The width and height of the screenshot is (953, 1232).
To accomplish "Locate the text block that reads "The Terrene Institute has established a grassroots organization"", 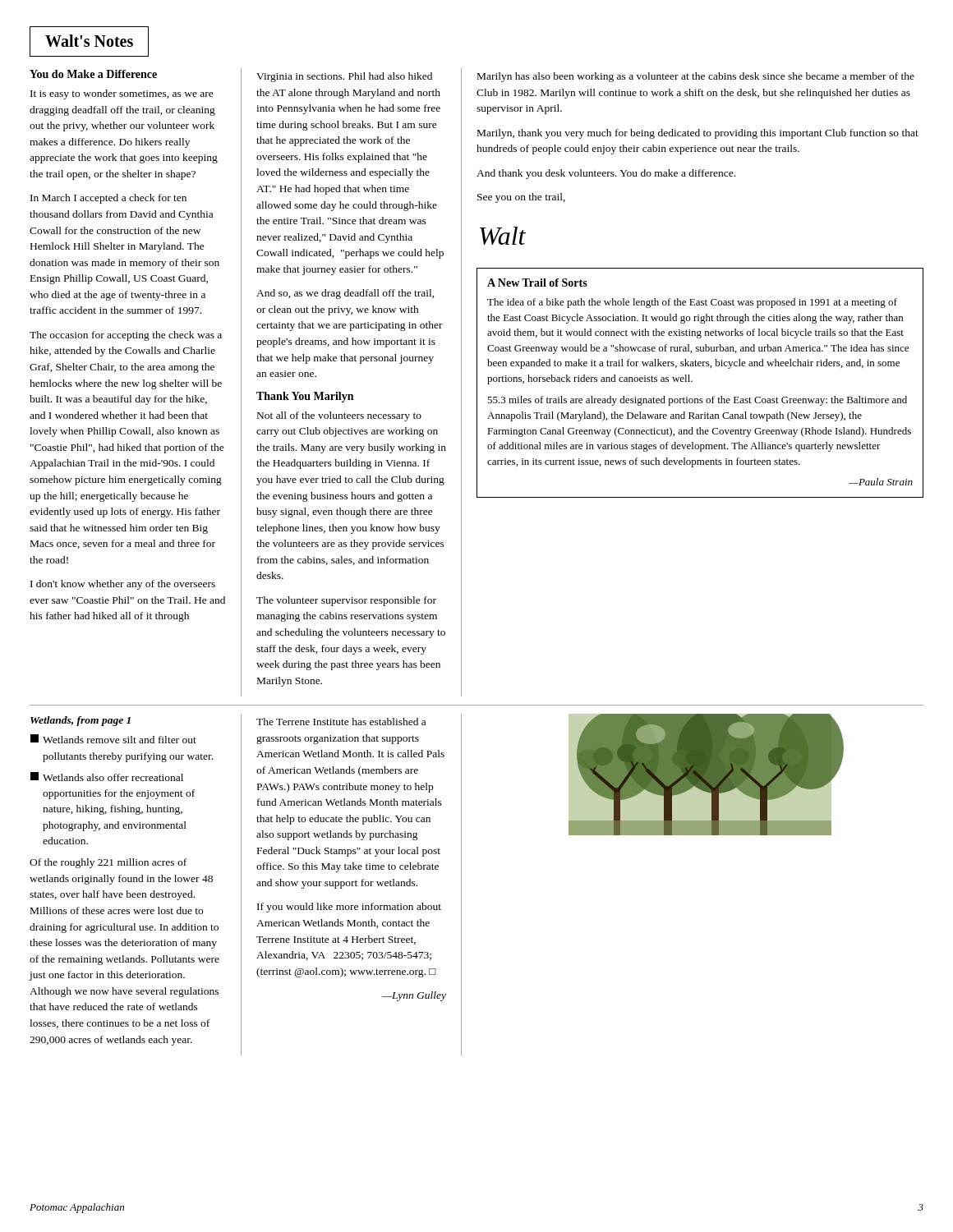I will [x=351, y=859].
